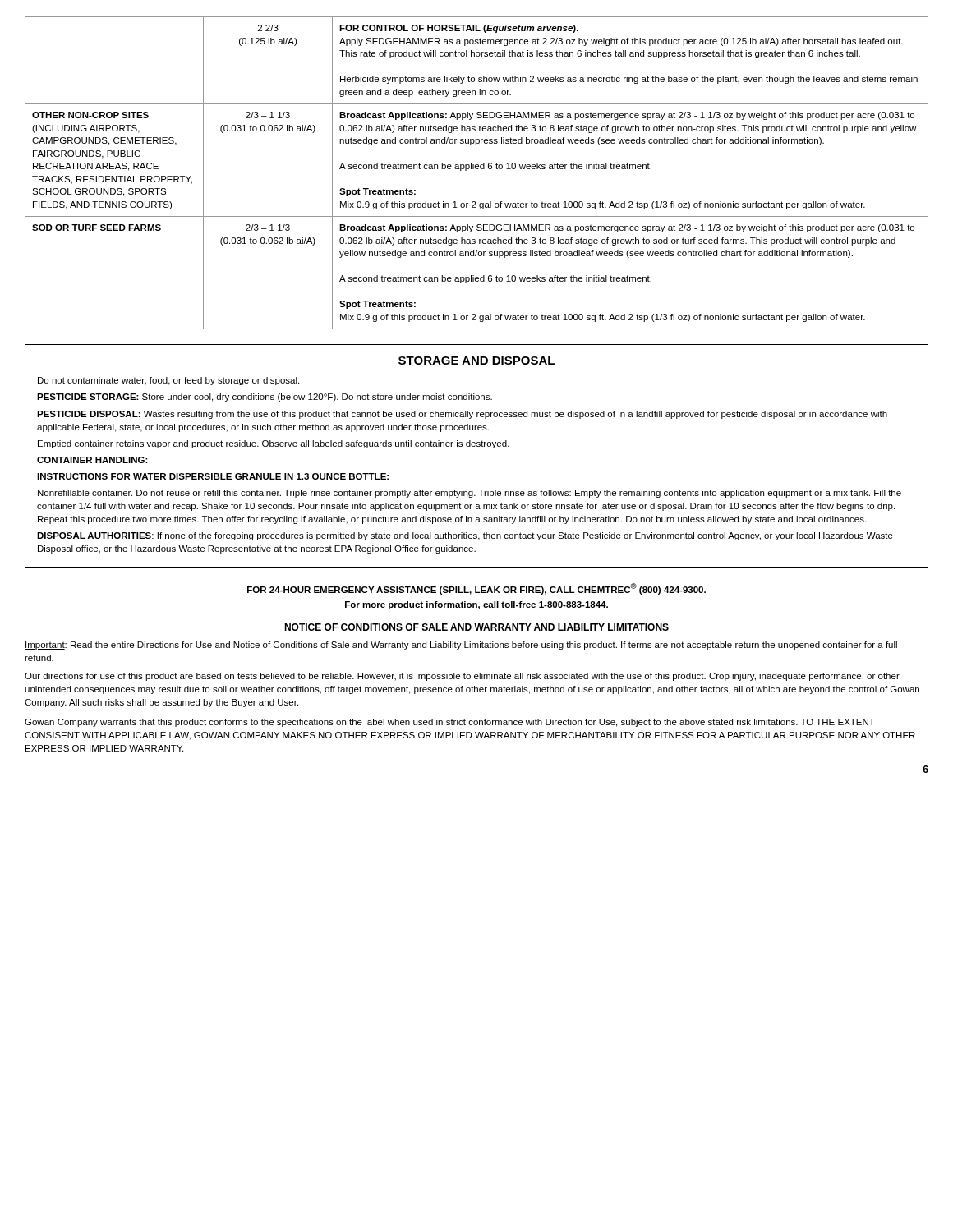Locate the text block that reads "Gowan Company warrants that this"

(x=470, y=735)
